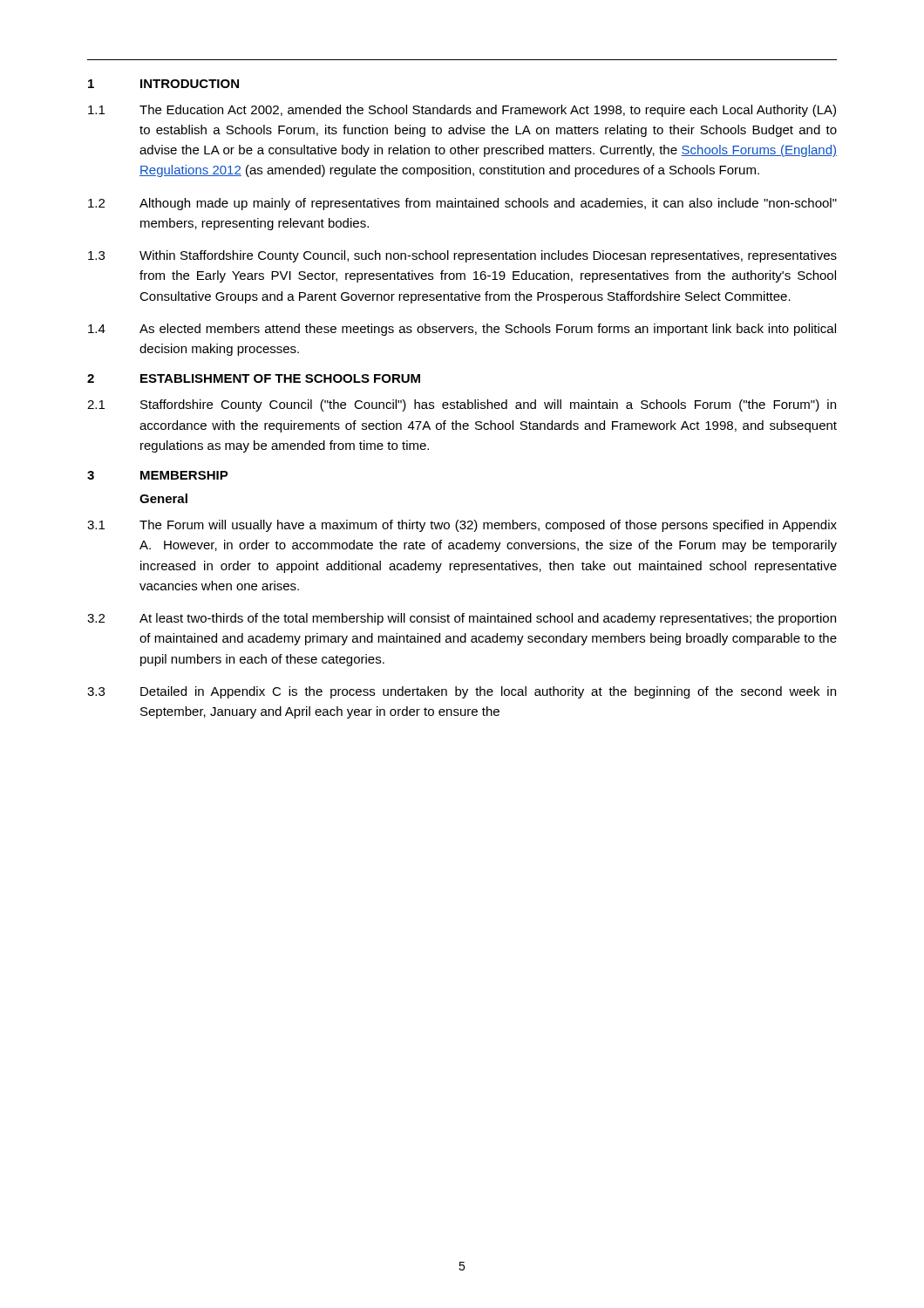Navigate to the text starting "1 INTRODUCTION"
The image size is (924, 1308).
pyautogui.click(x=163, y=83)
